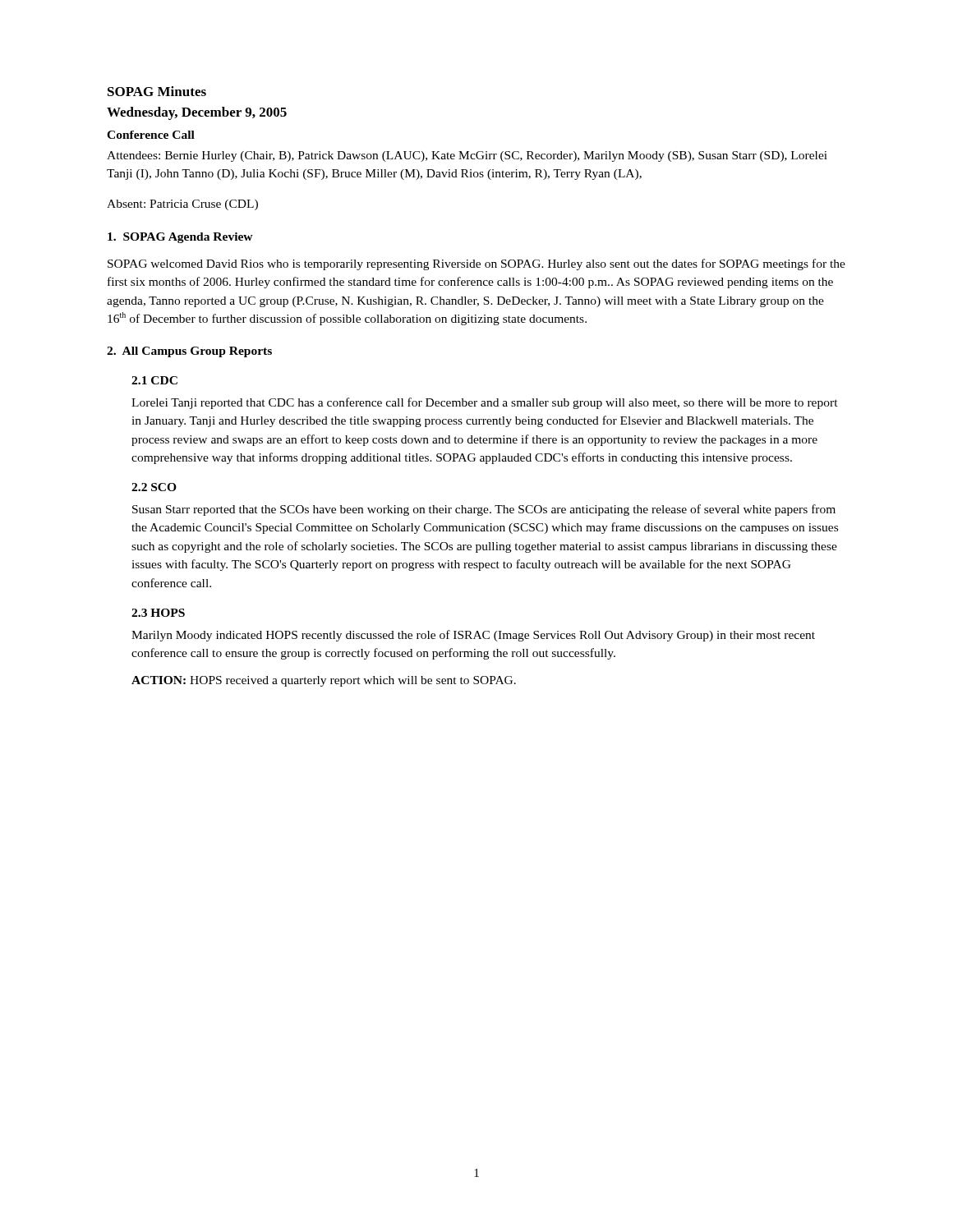Find the text block that says "Lorelei Tanji reported"

[484, 429]
